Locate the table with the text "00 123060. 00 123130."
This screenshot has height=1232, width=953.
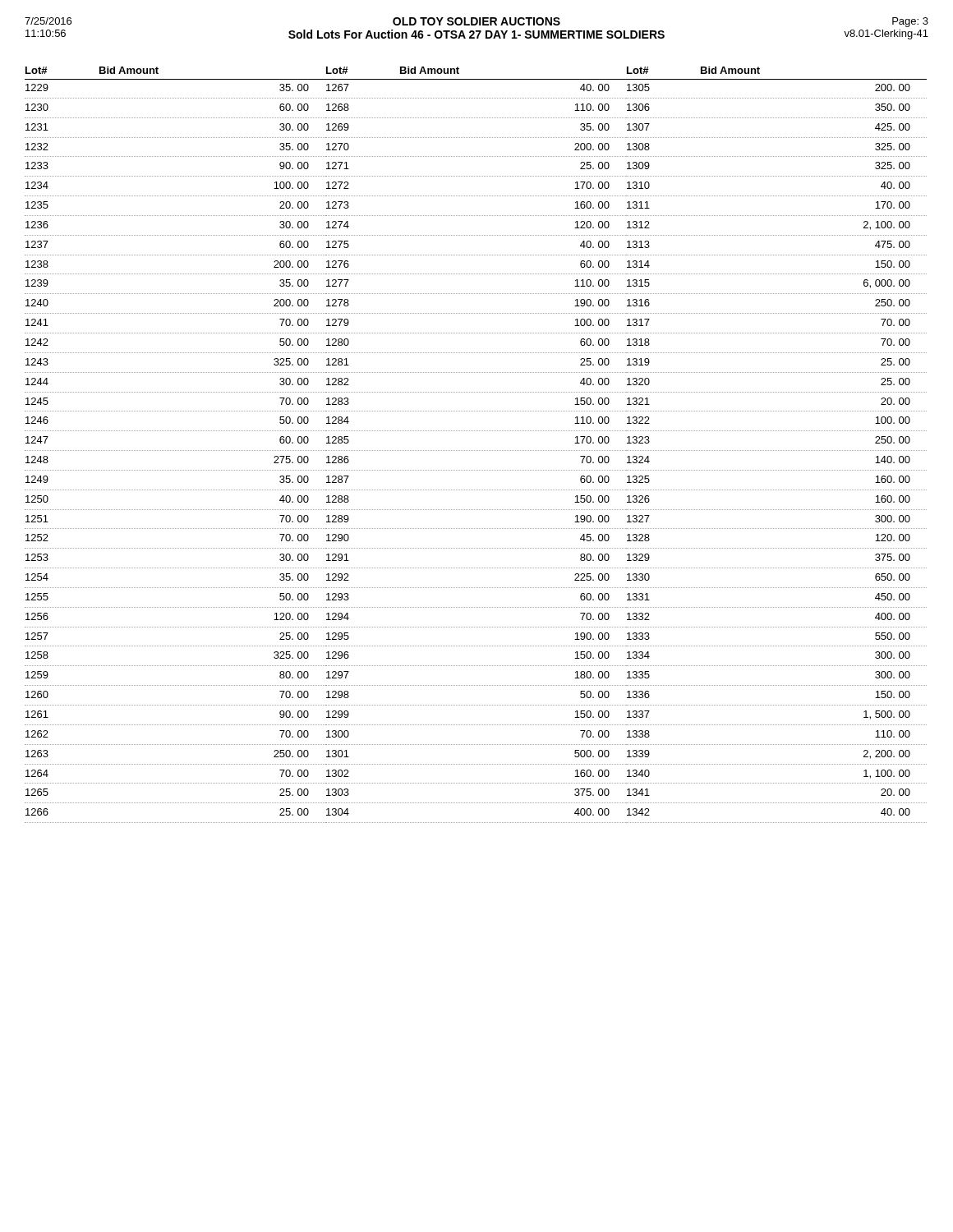tap(476, 451)
